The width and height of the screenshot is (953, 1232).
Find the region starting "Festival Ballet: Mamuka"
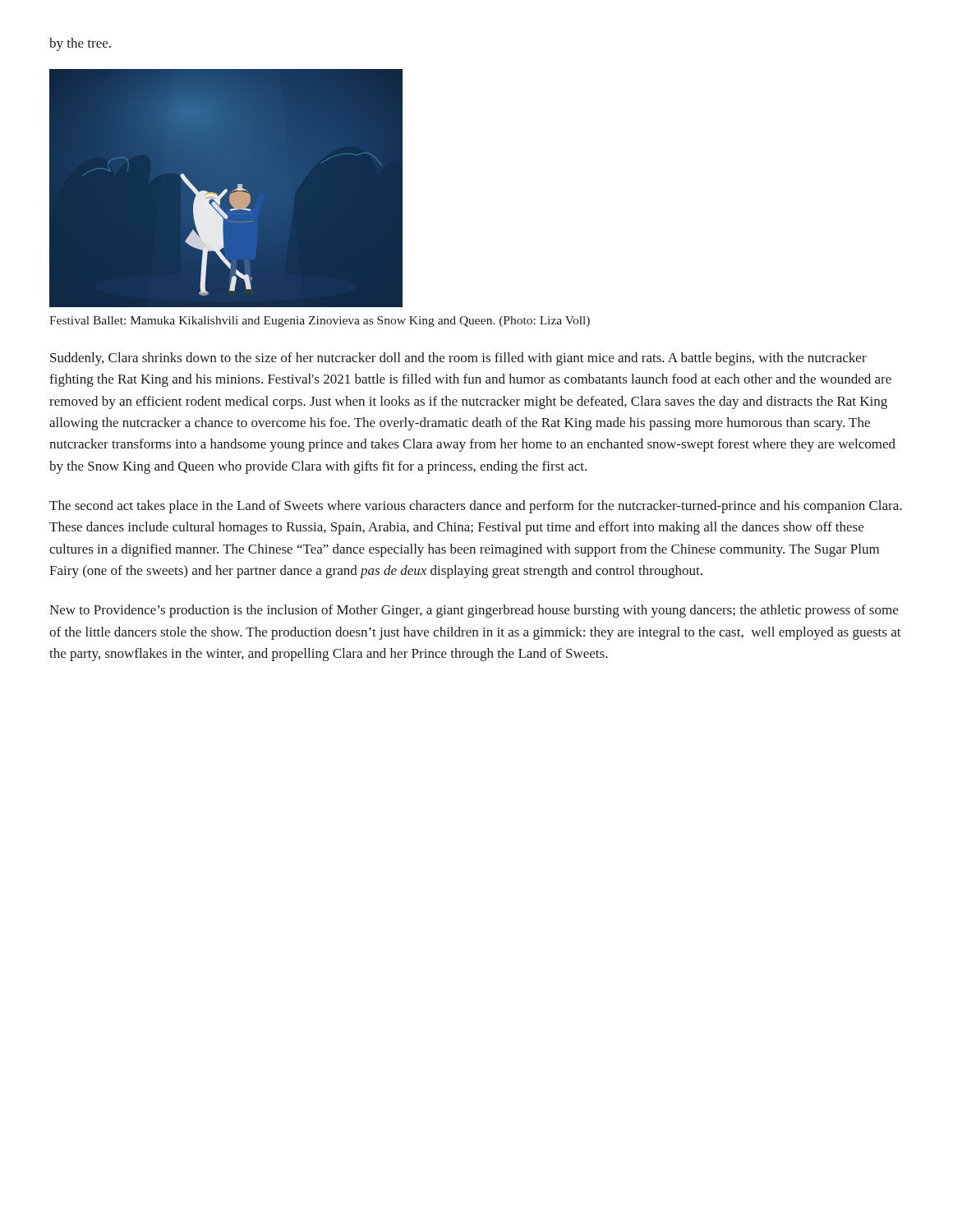pyautogui.click(x=320, y=320)
